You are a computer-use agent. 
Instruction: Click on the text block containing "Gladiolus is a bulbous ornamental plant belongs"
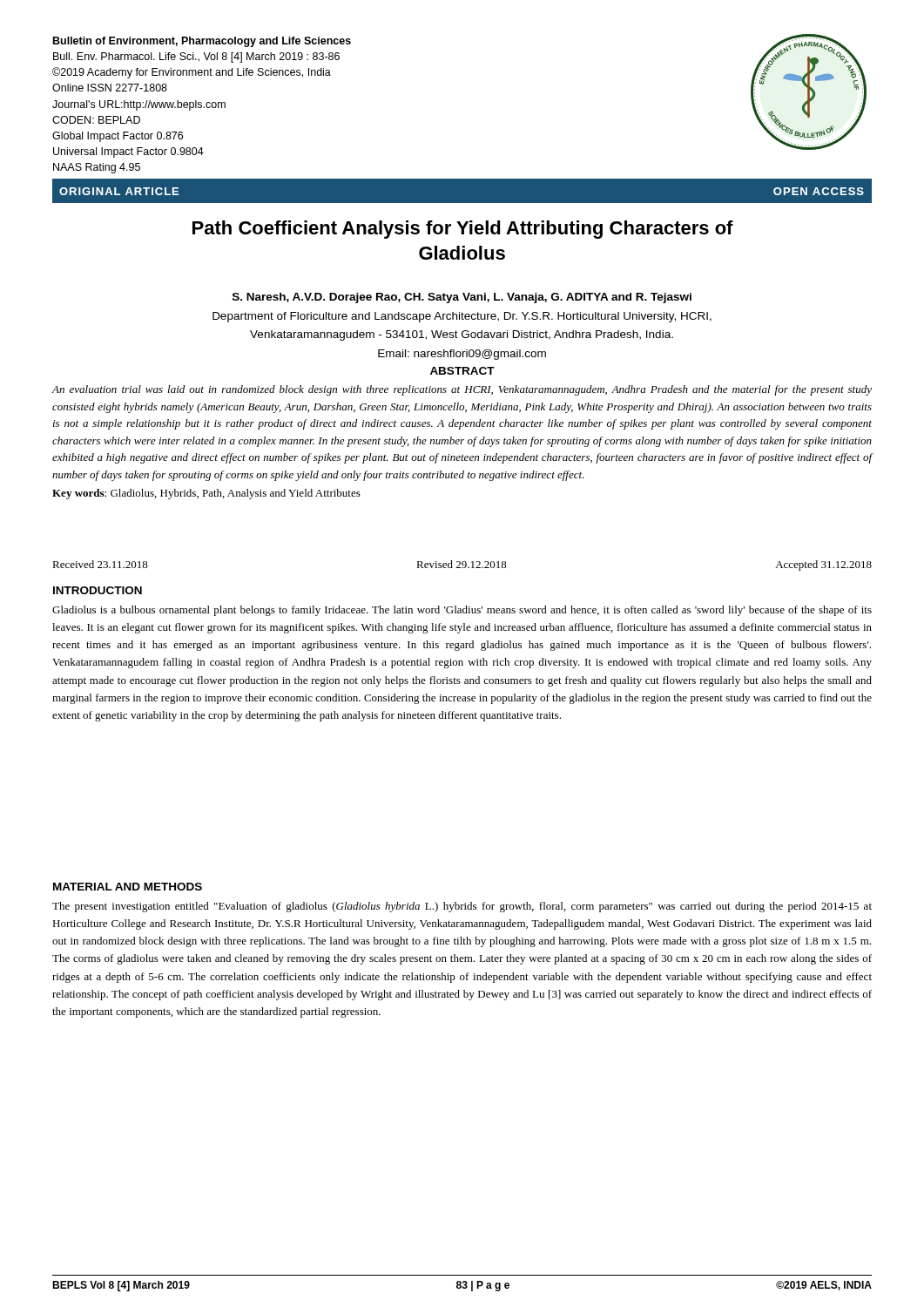click(x=462, y=663)
